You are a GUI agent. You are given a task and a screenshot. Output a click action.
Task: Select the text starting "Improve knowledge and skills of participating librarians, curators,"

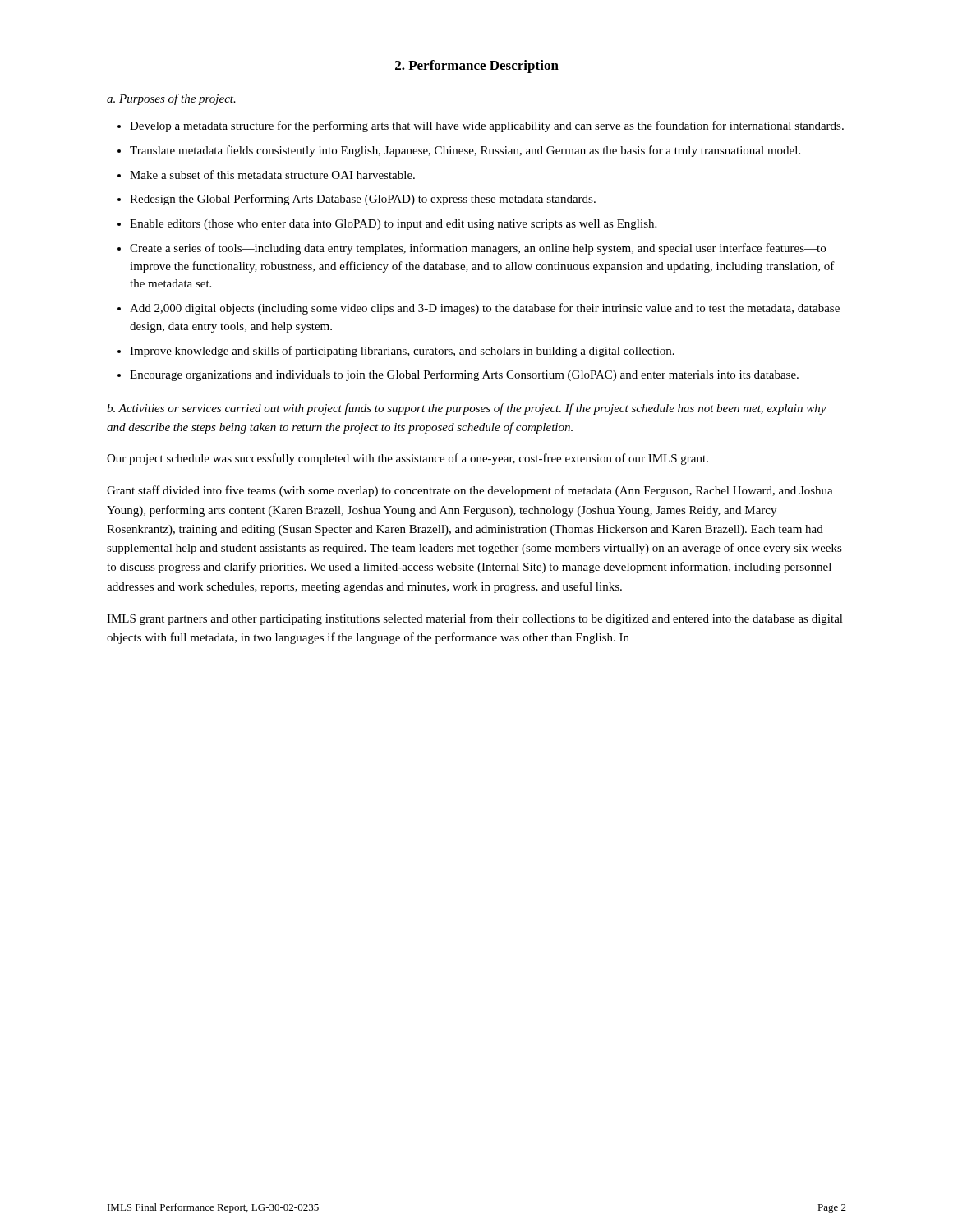(402, 350)
